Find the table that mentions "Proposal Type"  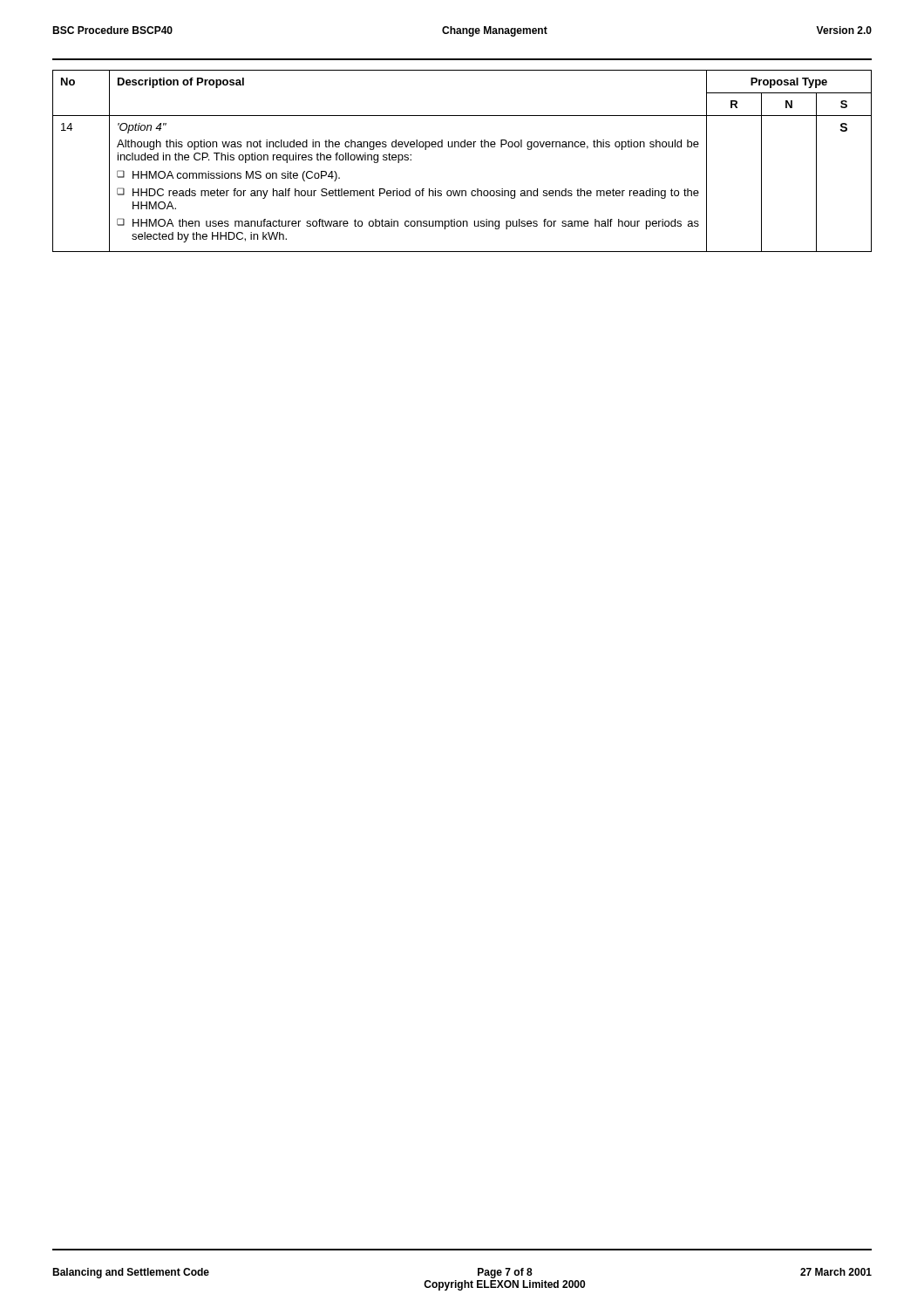pos(462,161)
